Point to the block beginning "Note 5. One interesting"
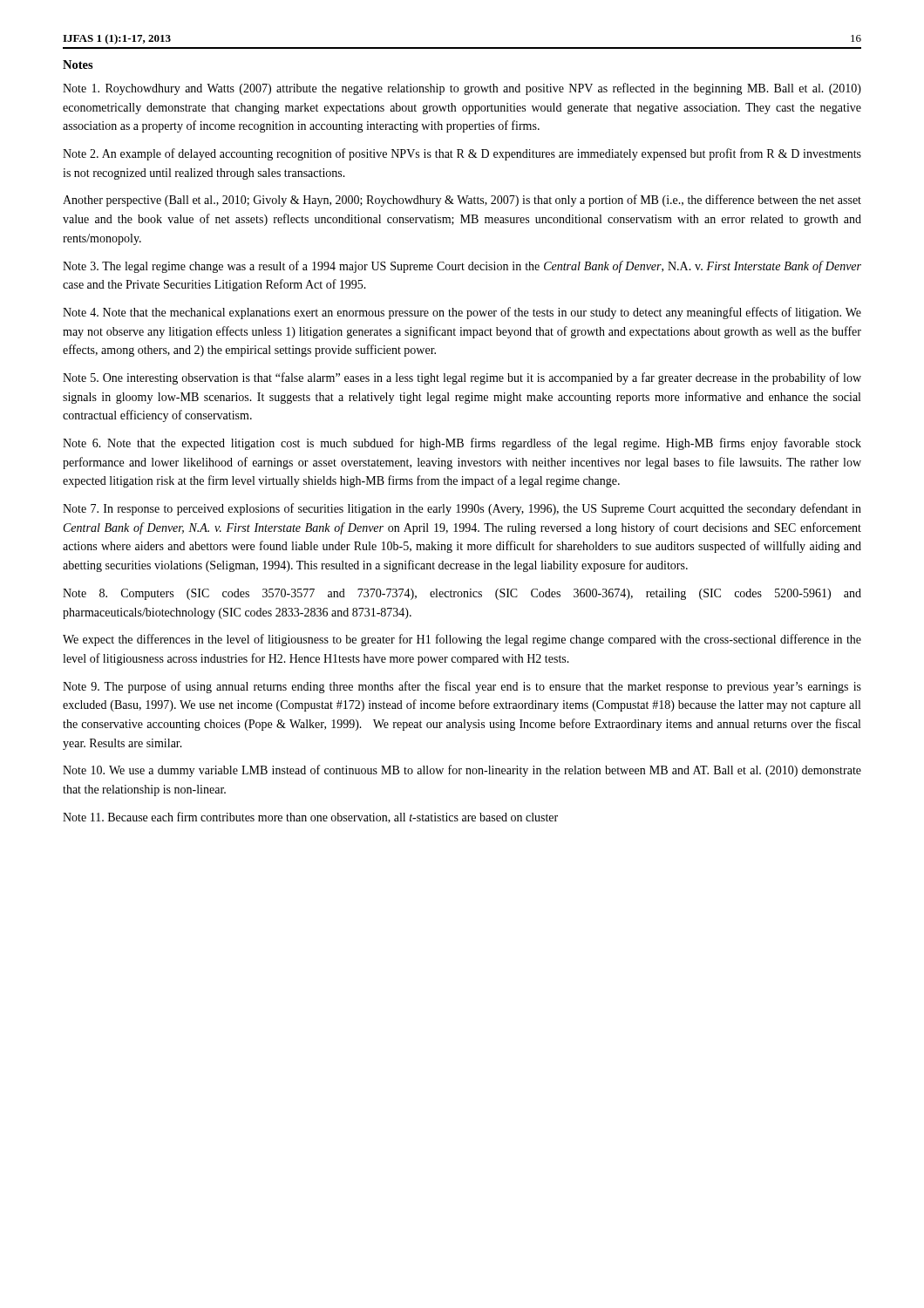This screenshot has width=924, height=1308. [462, 397]
